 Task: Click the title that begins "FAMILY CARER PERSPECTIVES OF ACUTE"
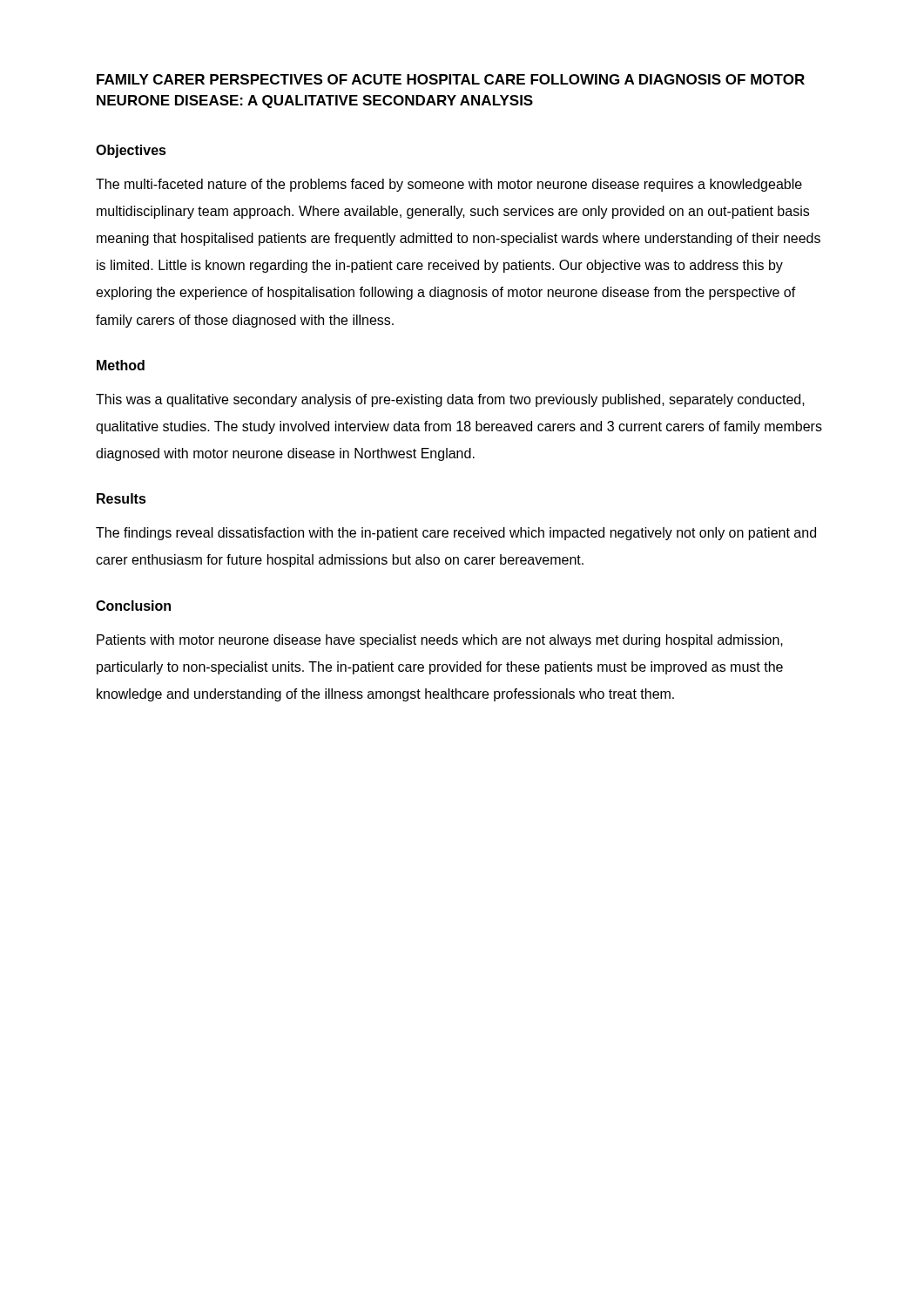coord(450,90)
